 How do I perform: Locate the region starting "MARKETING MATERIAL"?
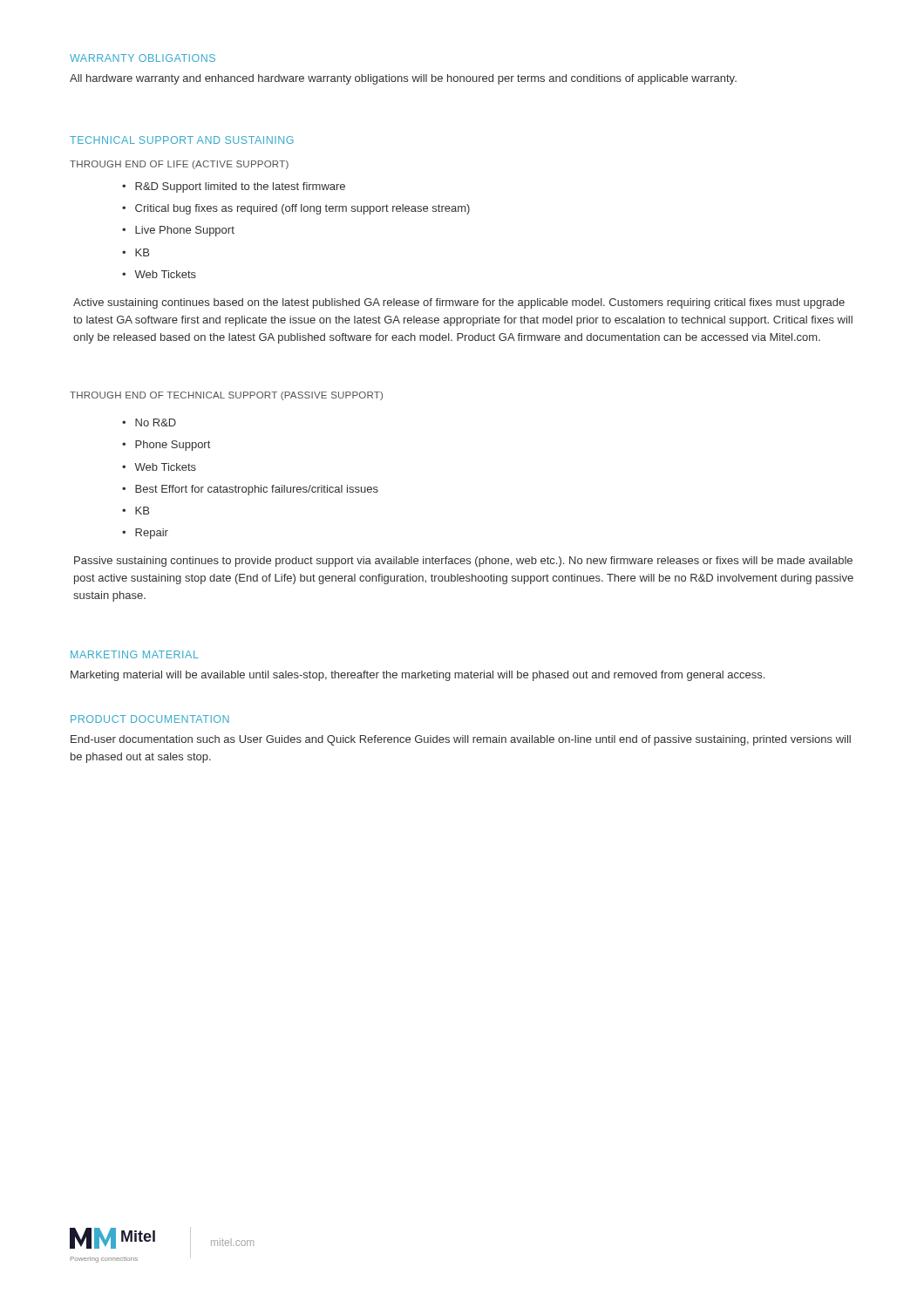click(134, 654)
